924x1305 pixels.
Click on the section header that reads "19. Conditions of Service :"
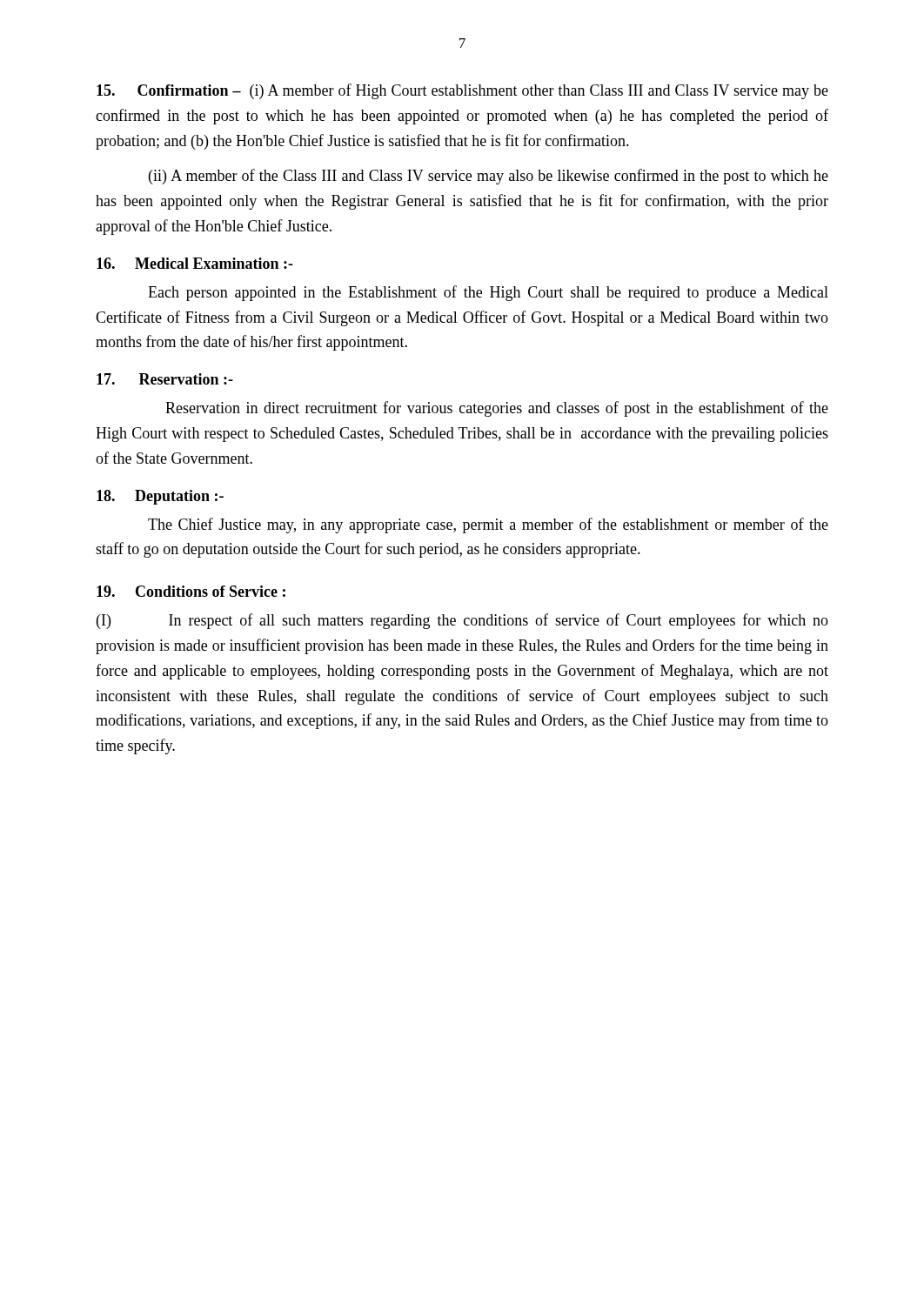191,592
